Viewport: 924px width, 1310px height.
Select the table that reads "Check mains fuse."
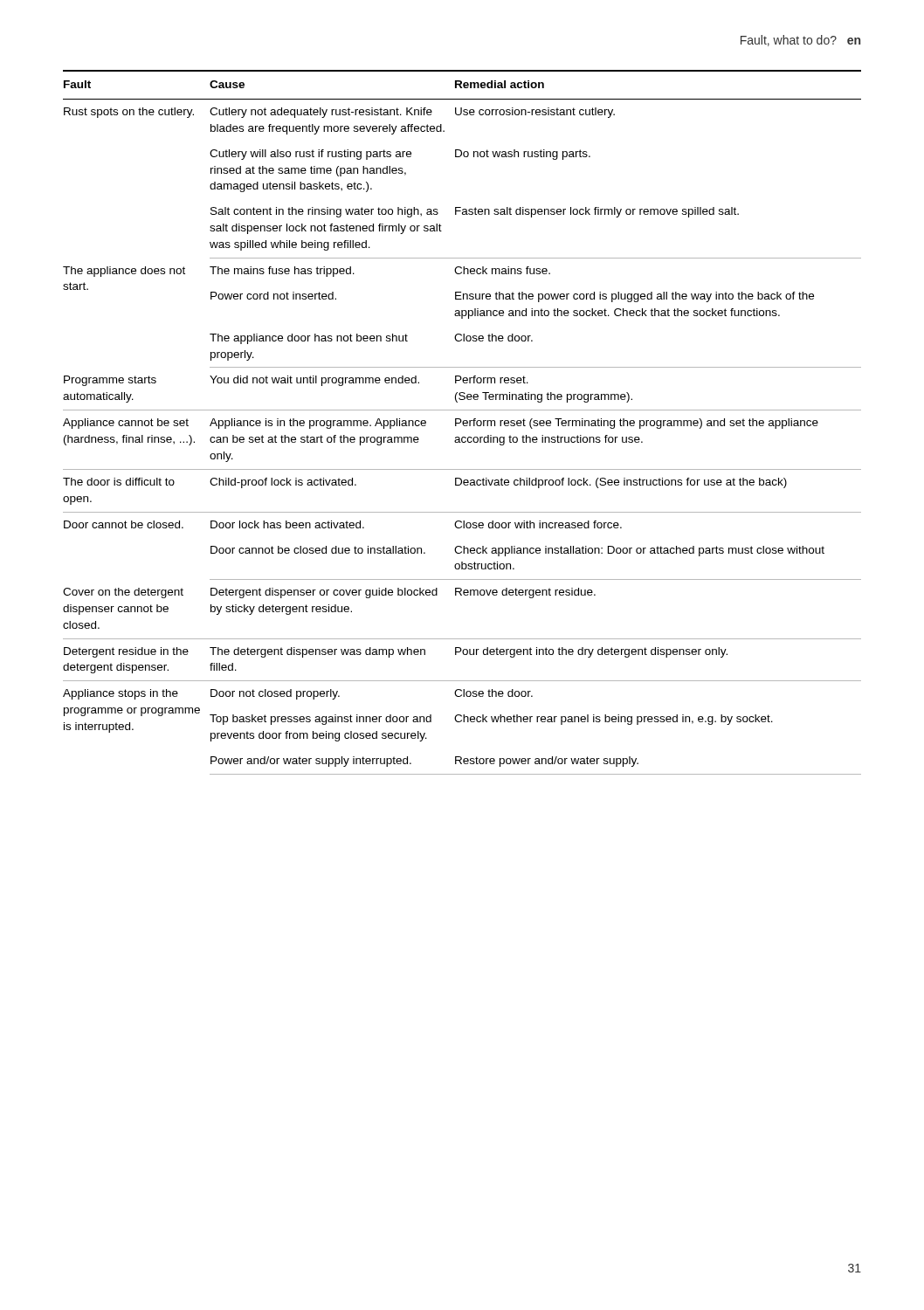click(x=462, y=422)
